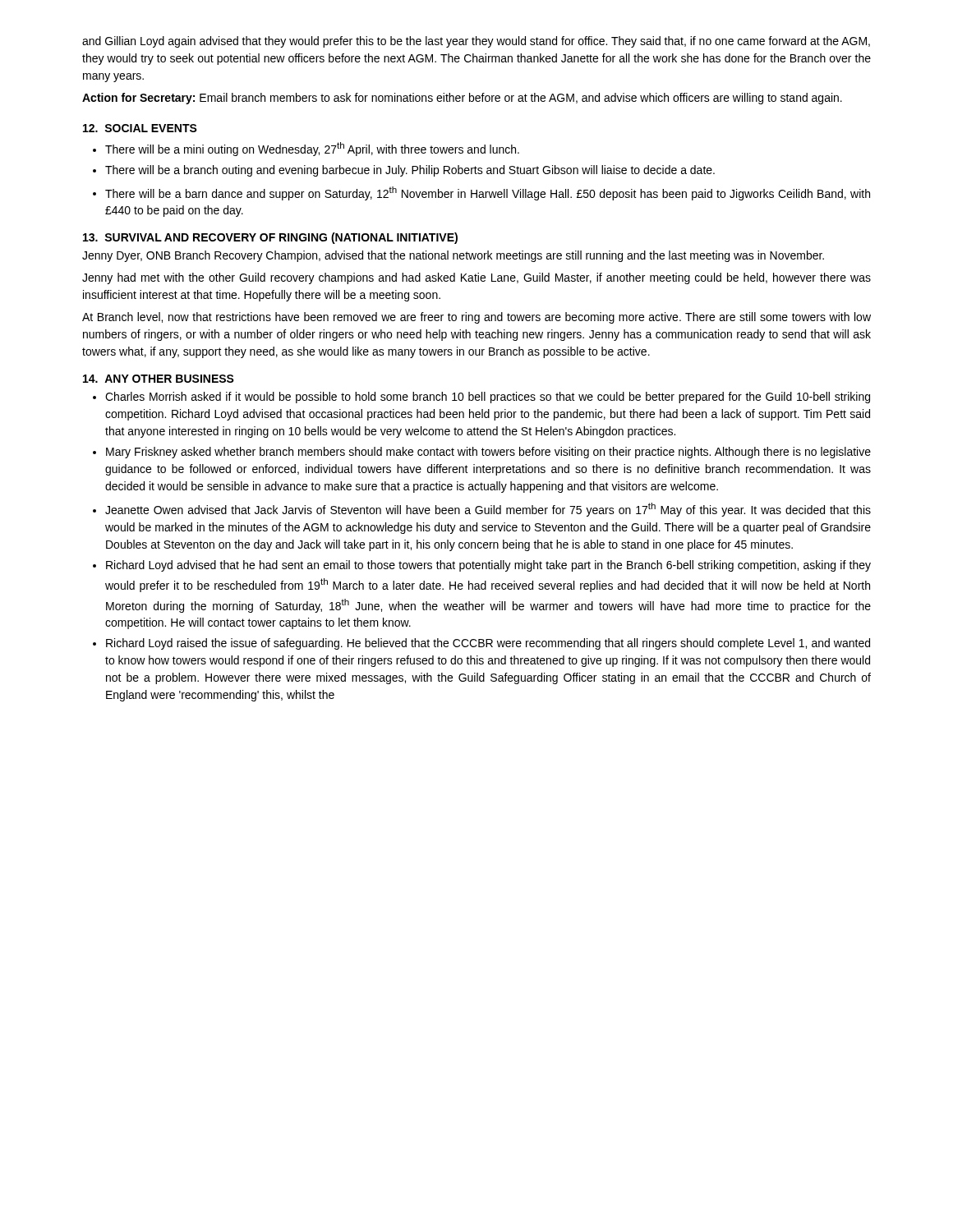Viewport: 953px width, 1232px height.
Task: Click on the list item with the text "Charles Morrish asked if it"
Action: coord(476,546)
